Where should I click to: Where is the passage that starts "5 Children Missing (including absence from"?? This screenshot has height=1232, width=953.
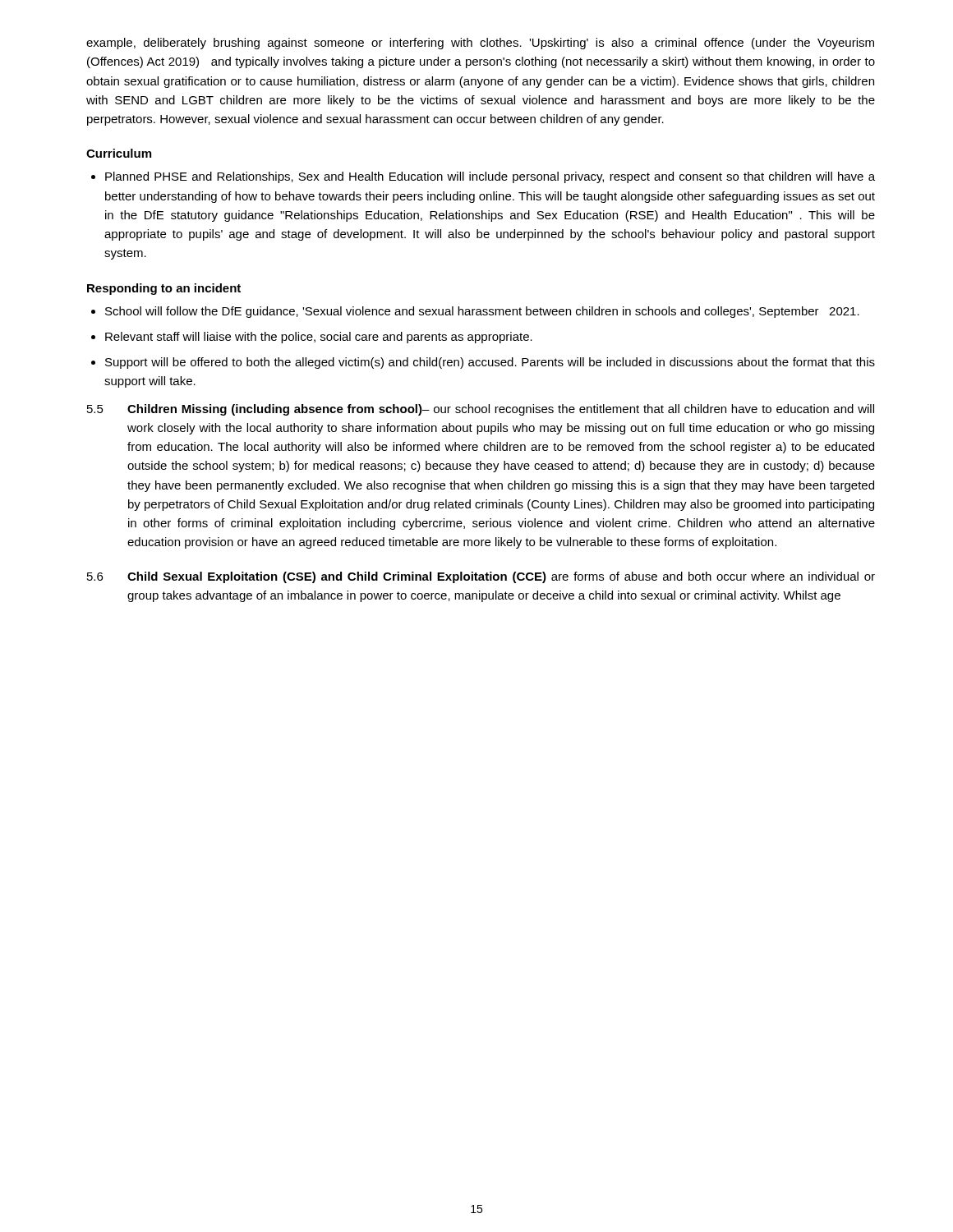(x=481, y=475)
